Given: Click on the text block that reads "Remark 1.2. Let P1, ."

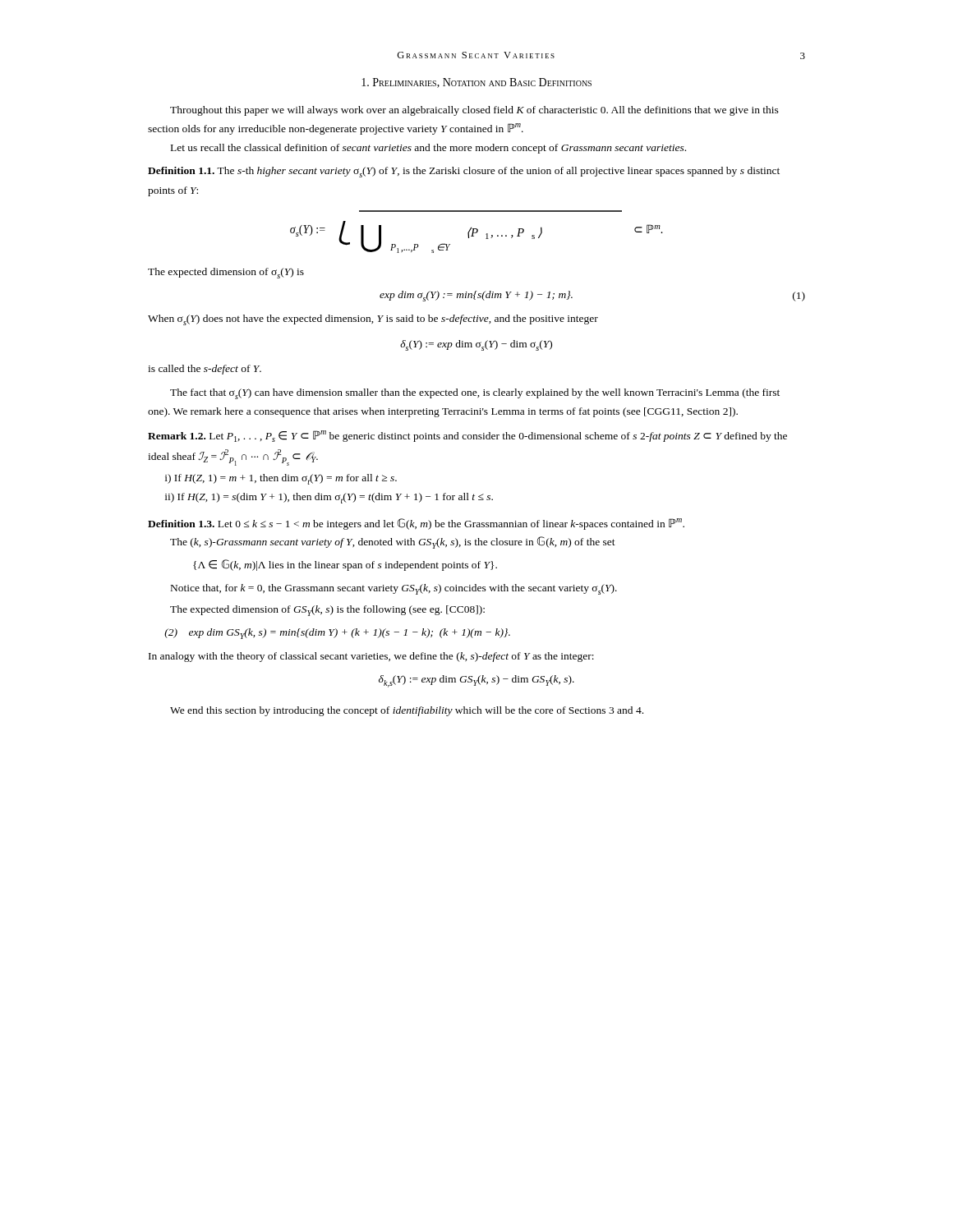Looking at the screenshot, I should pos(468,447).
